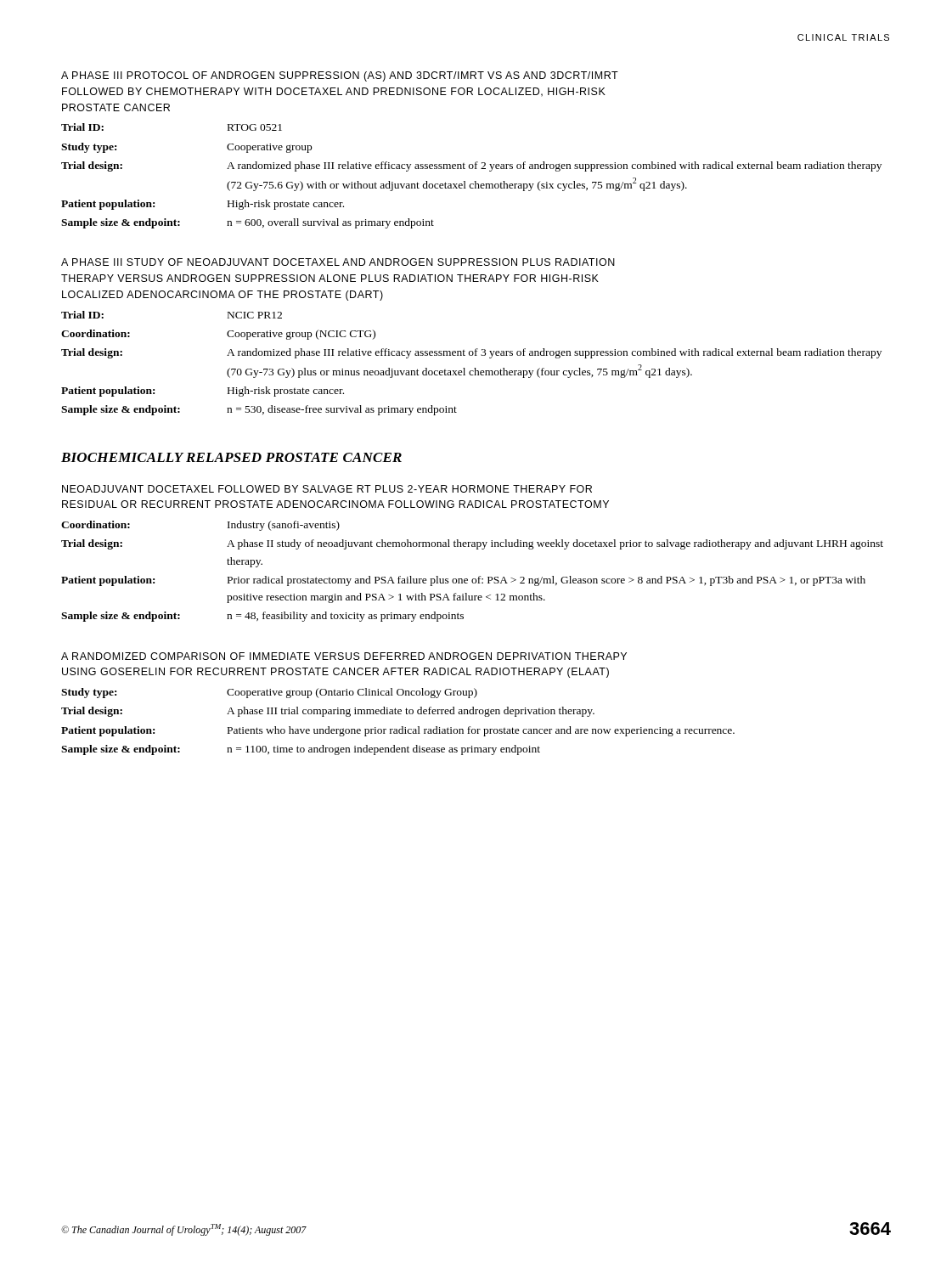The height and width of the screenshot is (1274, 952).
Task: Click on the title that says "A PHASE III PROTOCOL OF"
Action: point(476,150)
